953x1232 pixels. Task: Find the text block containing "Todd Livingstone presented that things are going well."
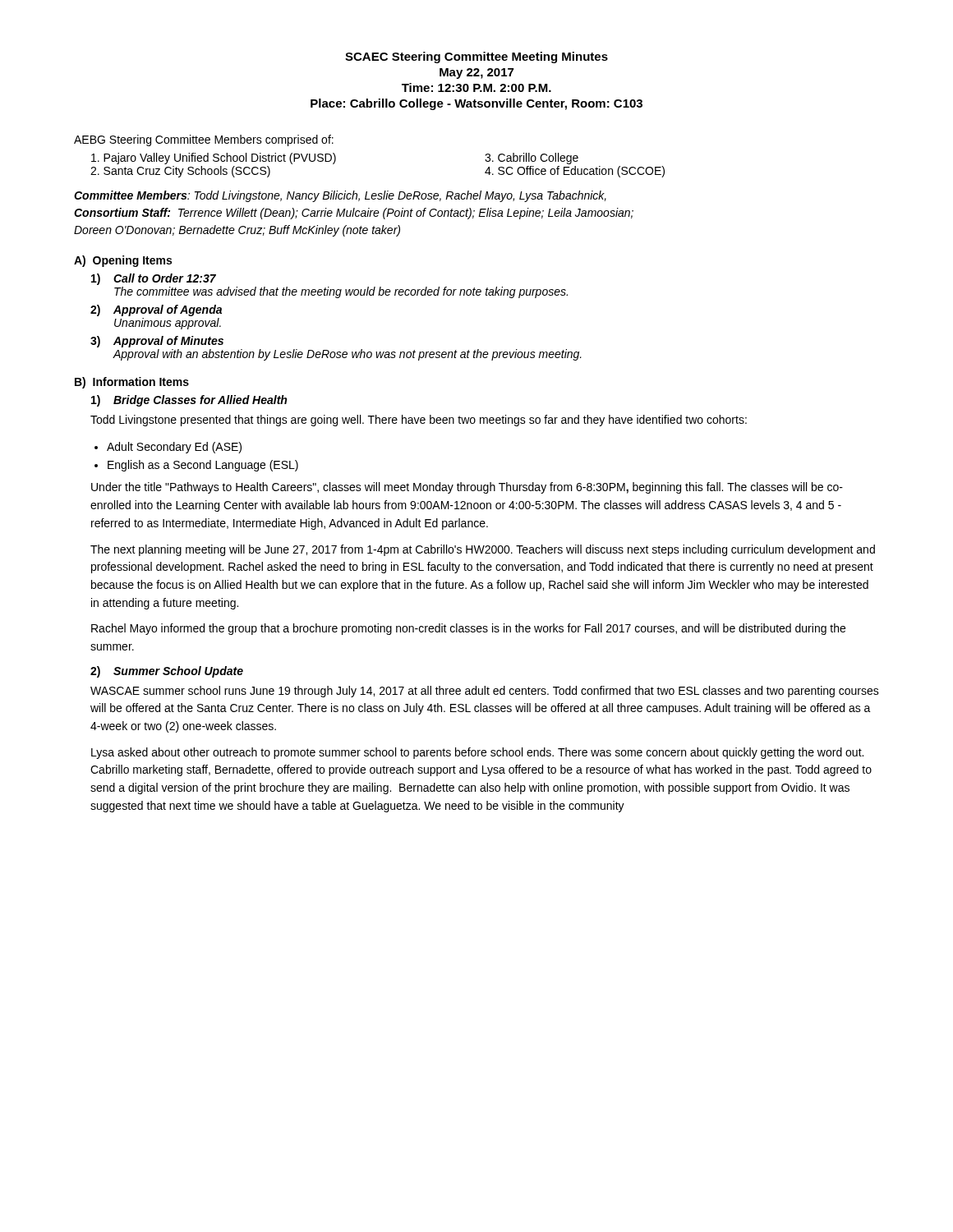point(419,420)
